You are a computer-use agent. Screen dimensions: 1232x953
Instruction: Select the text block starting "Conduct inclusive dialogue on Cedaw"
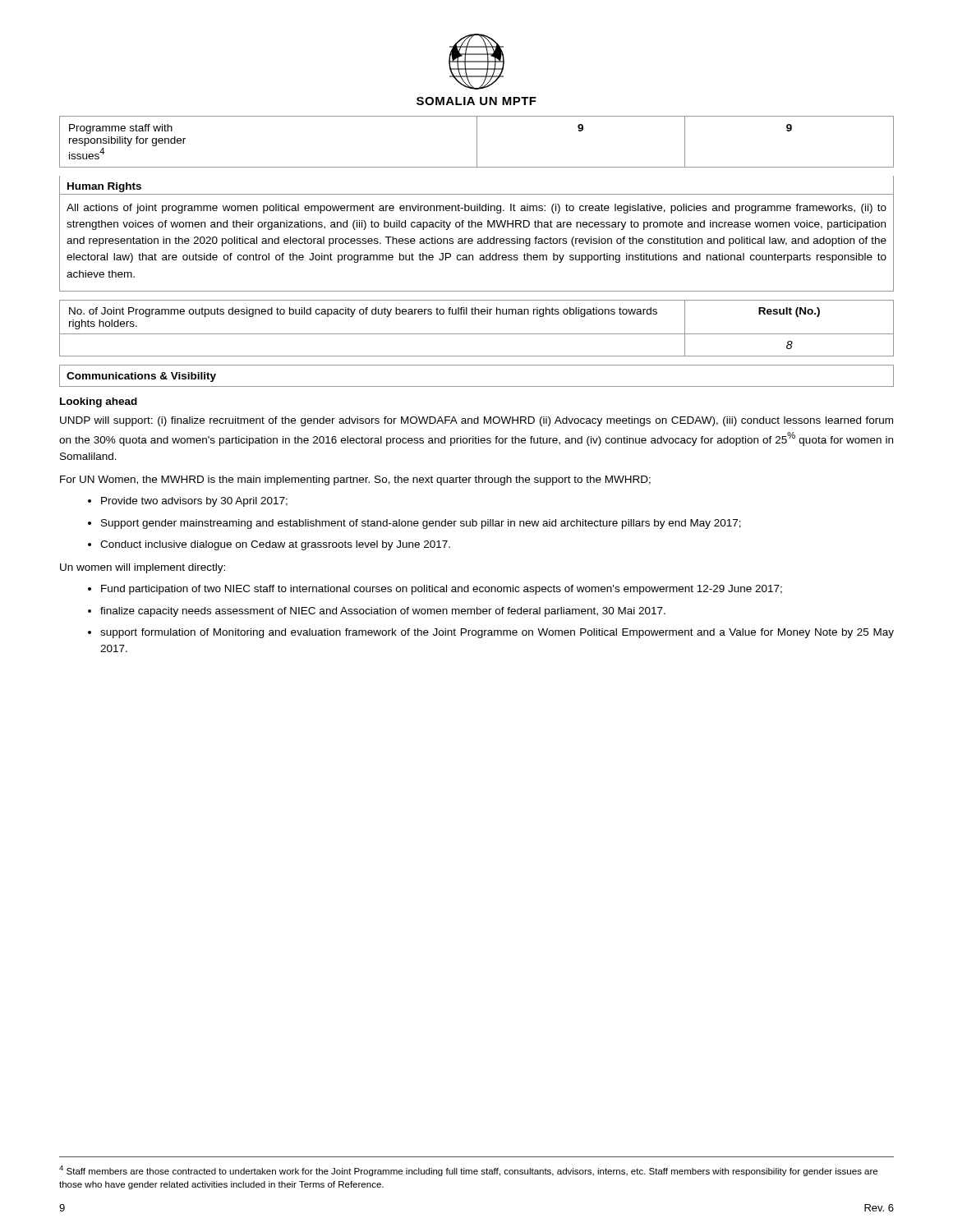pyautogui.click(x=269, y=545)
